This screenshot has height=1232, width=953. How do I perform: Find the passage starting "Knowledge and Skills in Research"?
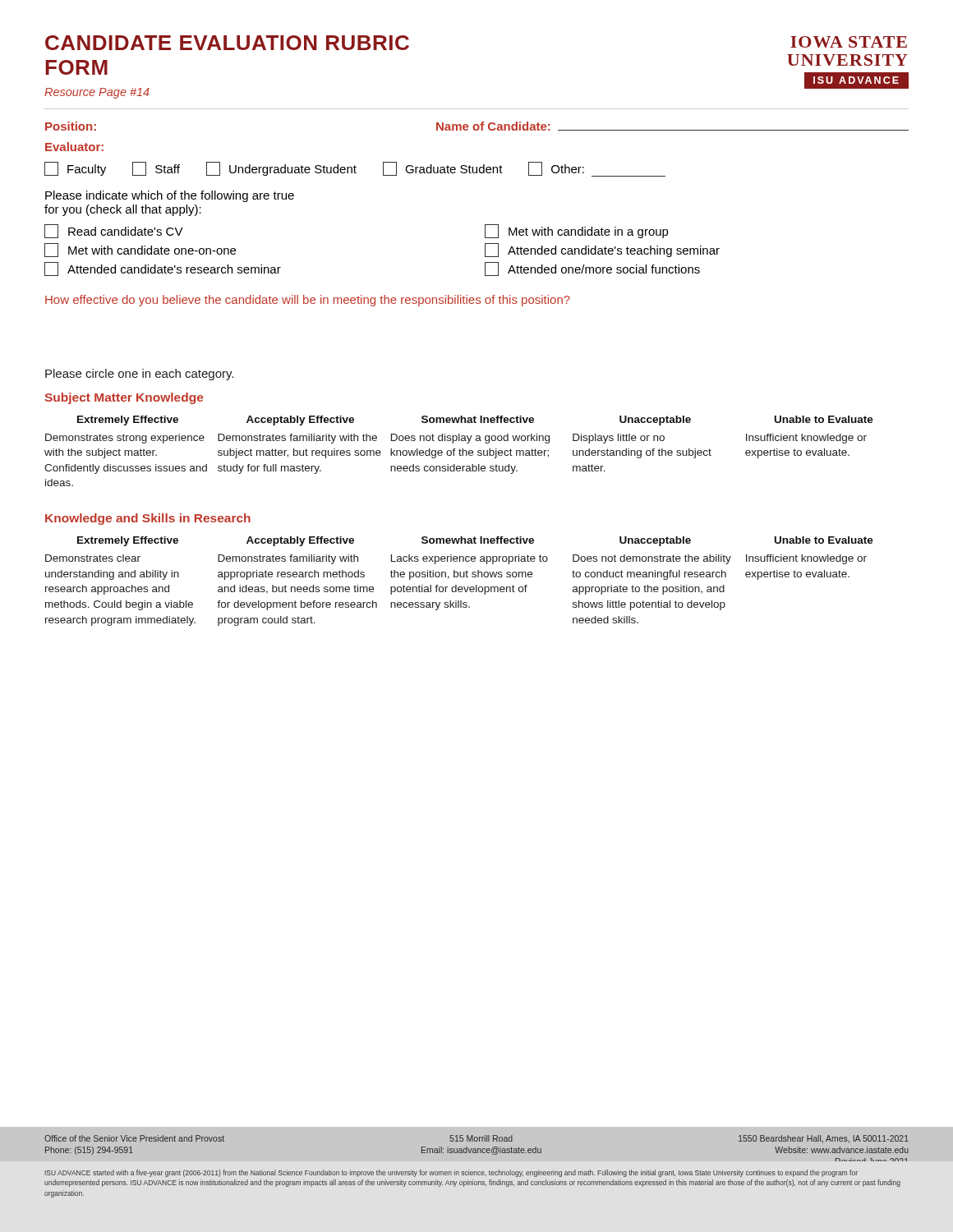[148, 518]
